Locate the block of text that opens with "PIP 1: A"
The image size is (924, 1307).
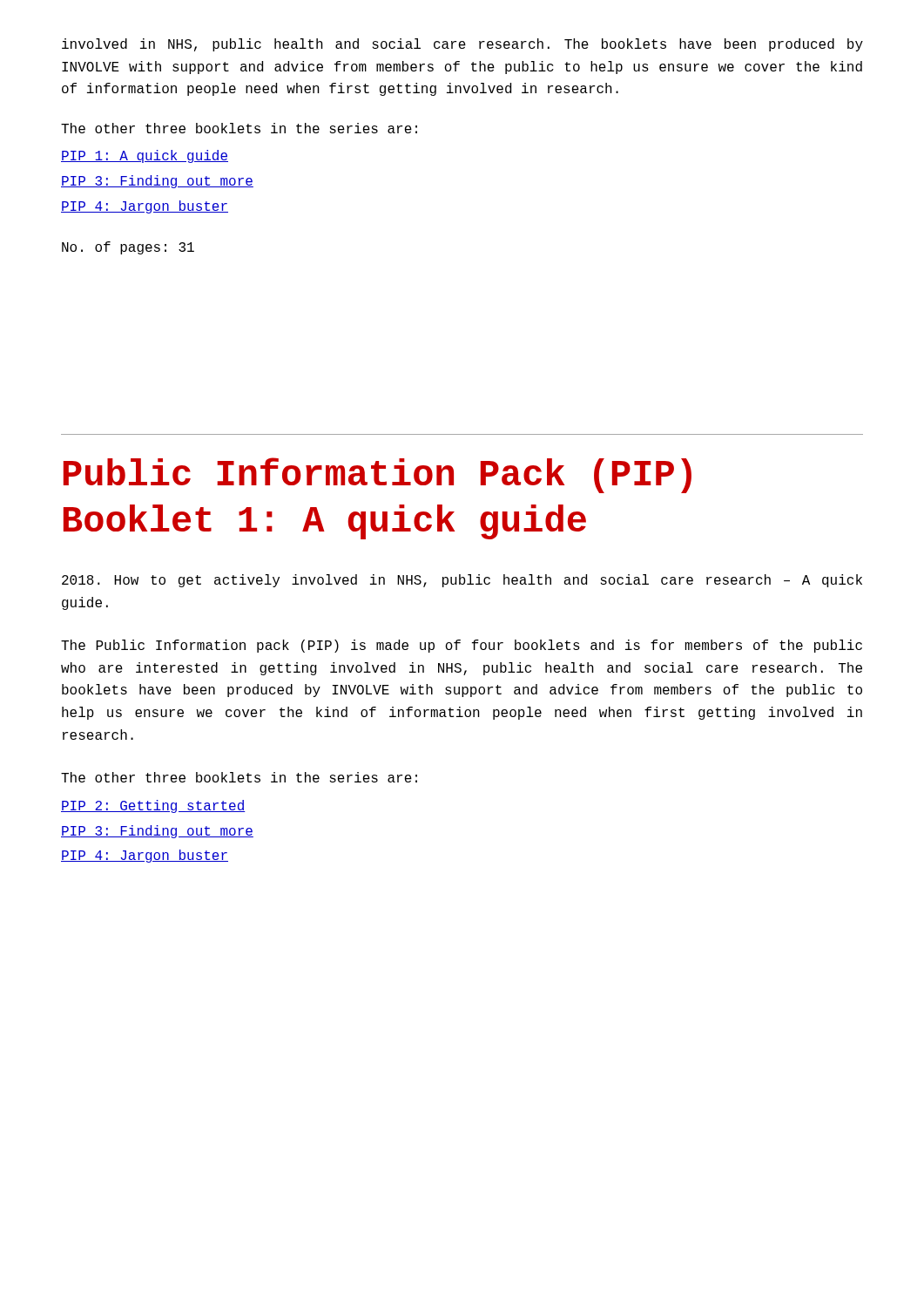[145, 156]
